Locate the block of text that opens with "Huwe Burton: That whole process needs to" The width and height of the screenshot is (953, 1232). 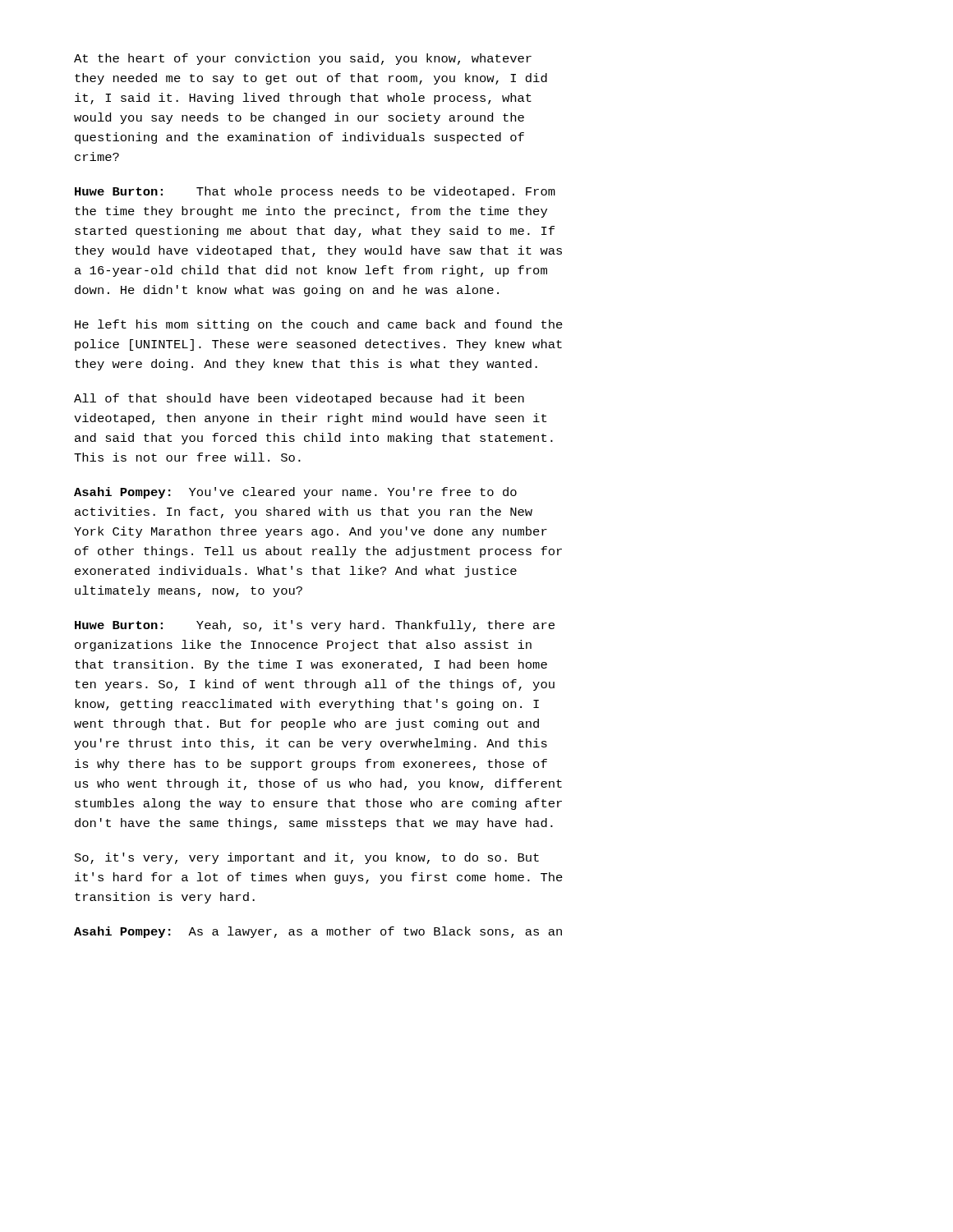click(x=318, y=242)
